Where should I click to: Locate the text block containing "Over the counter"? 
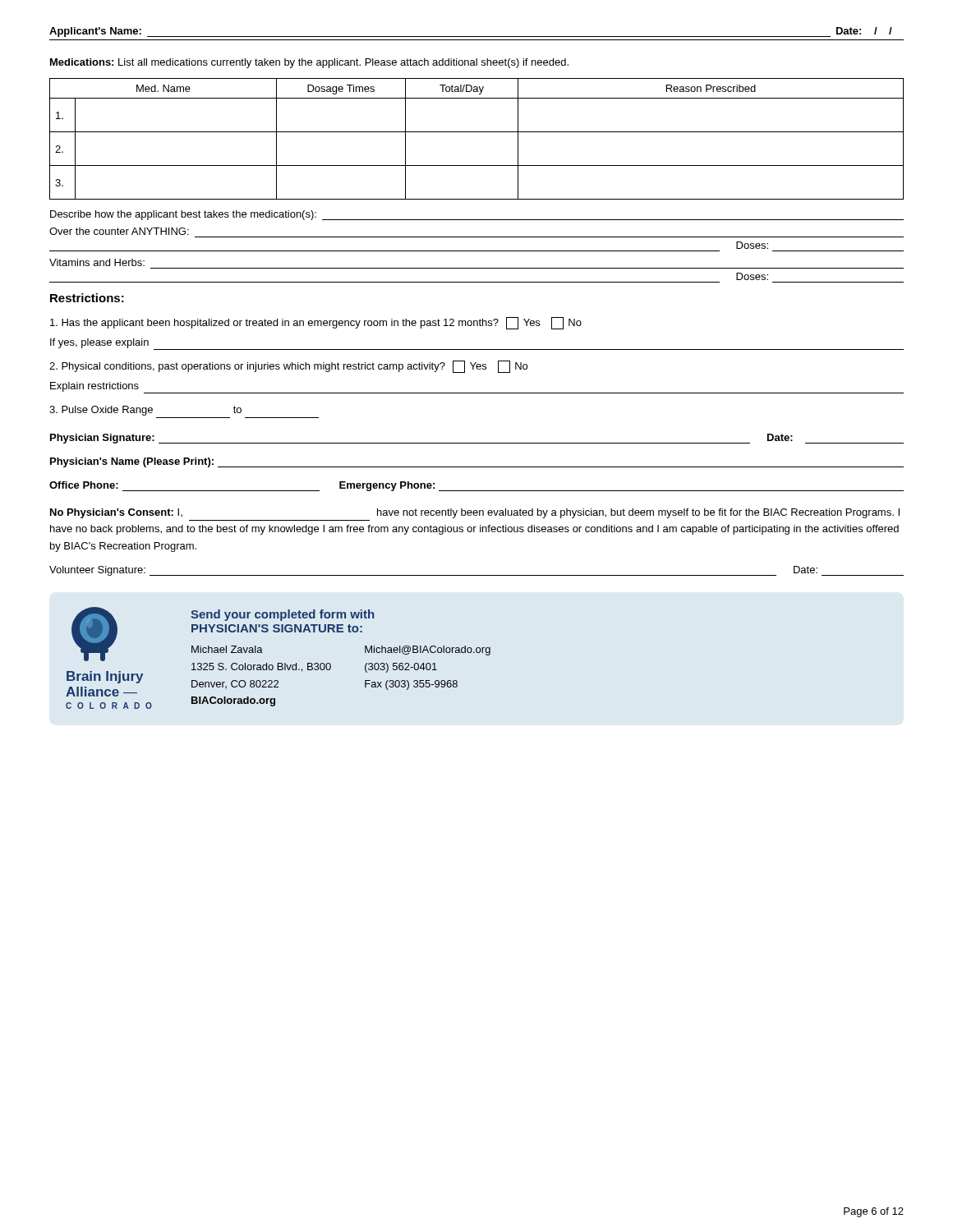(476, 231)
